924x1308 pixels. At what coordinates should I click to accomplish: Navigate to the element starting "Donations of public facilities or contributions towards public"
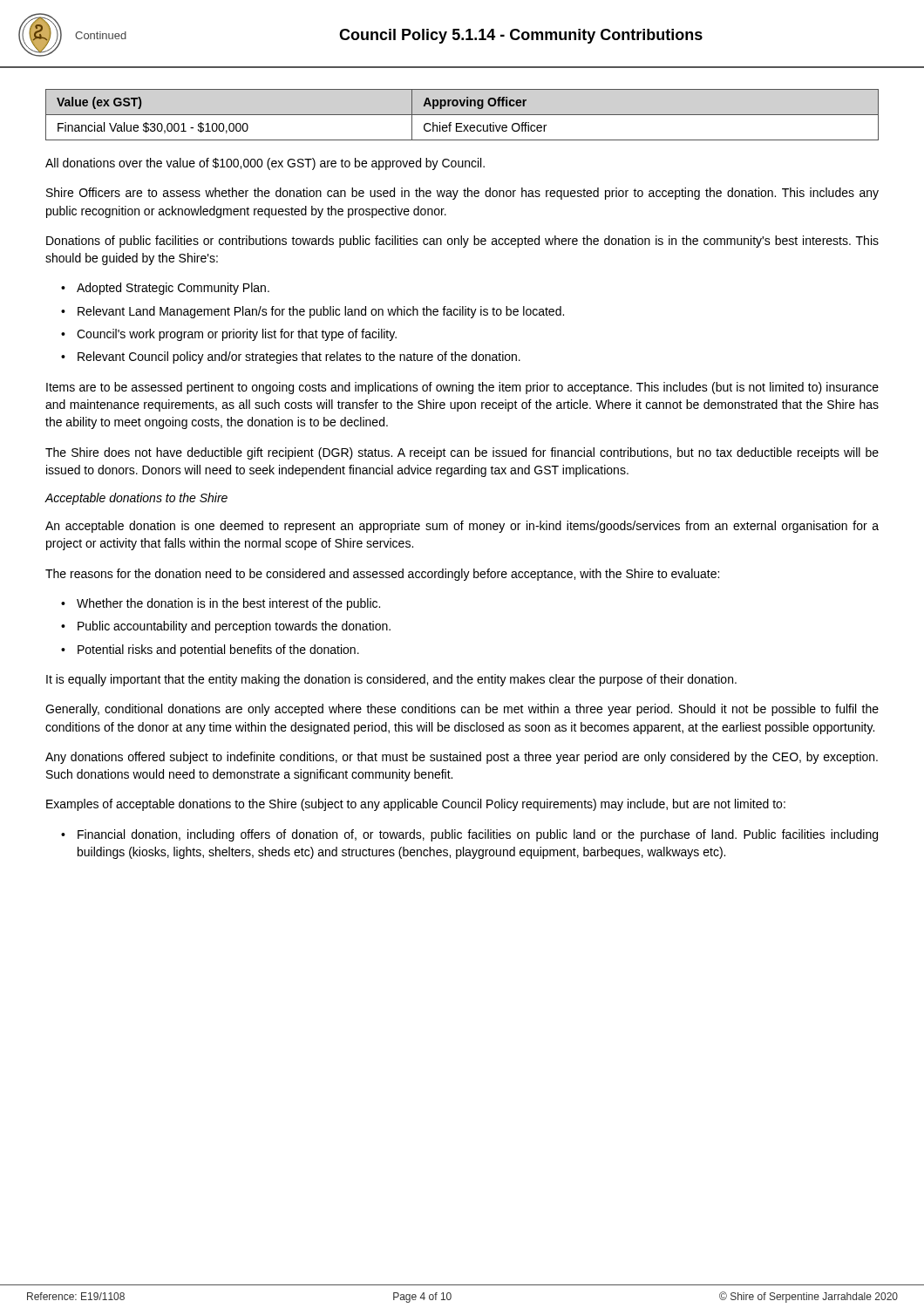point(462,250)
